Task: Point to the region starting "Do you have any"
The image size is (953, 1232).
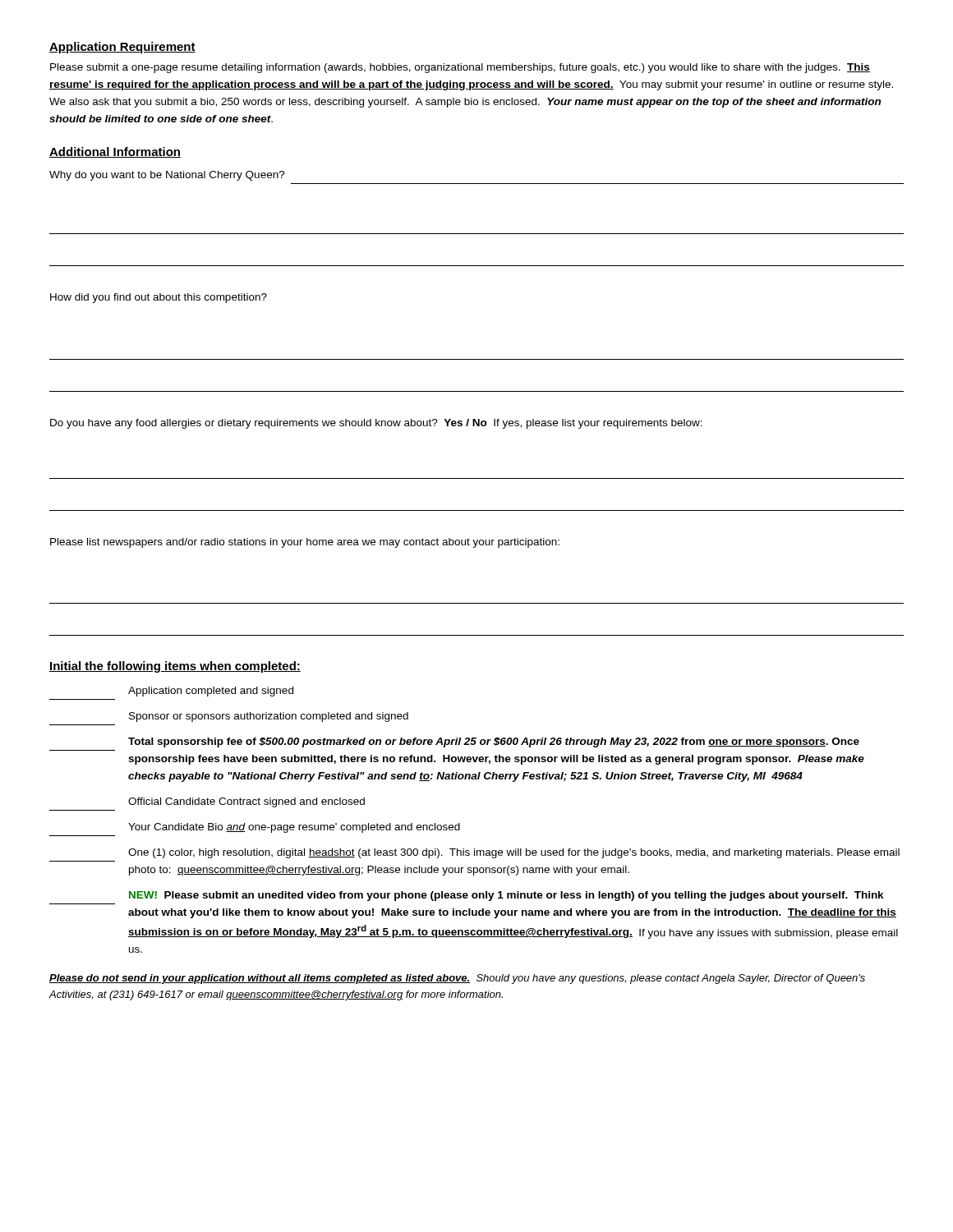Action: click(x=376, y=422)
